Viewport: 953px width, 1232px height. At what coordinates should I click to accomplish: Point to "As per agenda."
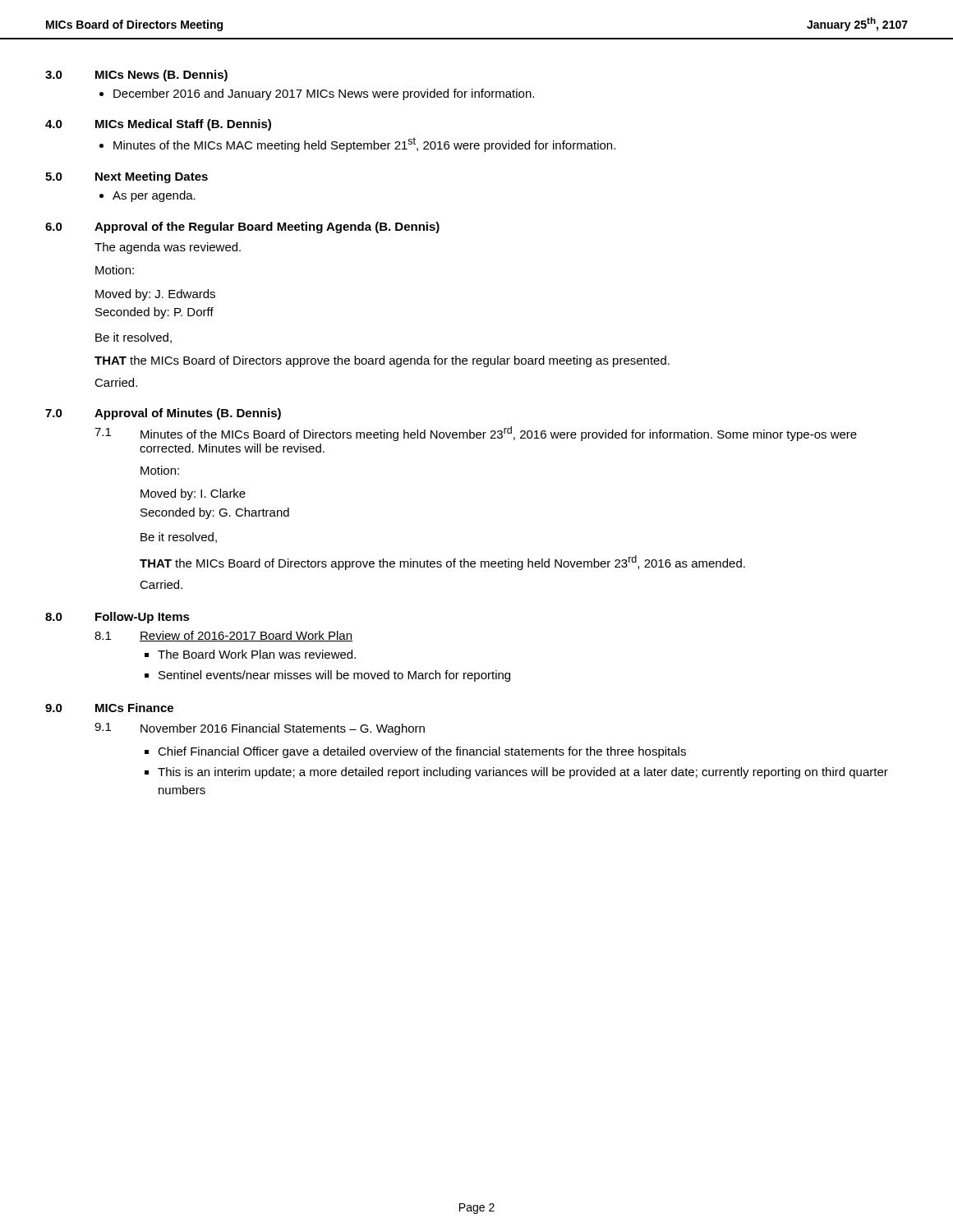point(154,195)
